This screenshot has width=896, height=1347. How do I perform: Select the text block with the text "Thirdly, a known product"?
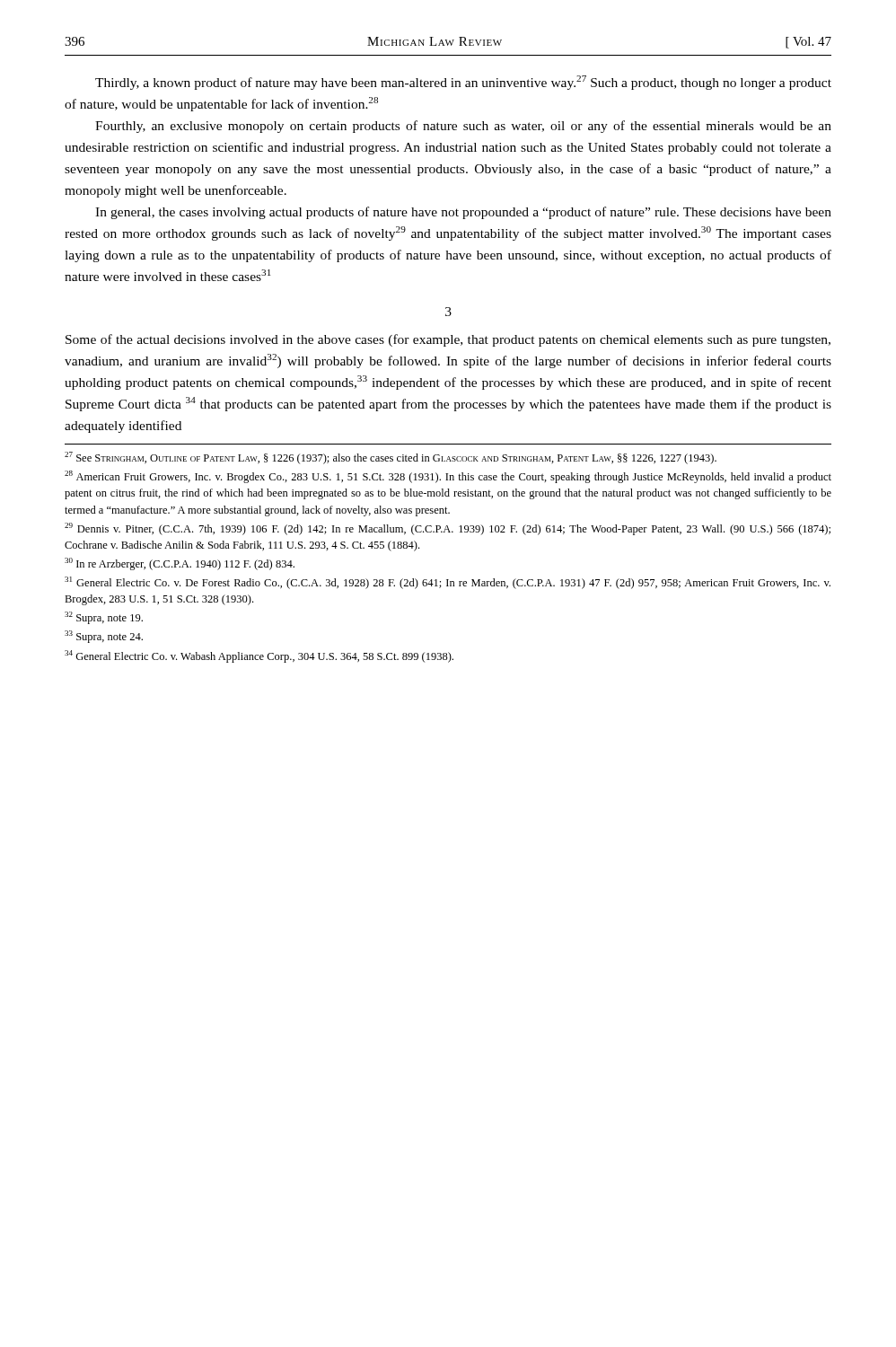point(448,93)
